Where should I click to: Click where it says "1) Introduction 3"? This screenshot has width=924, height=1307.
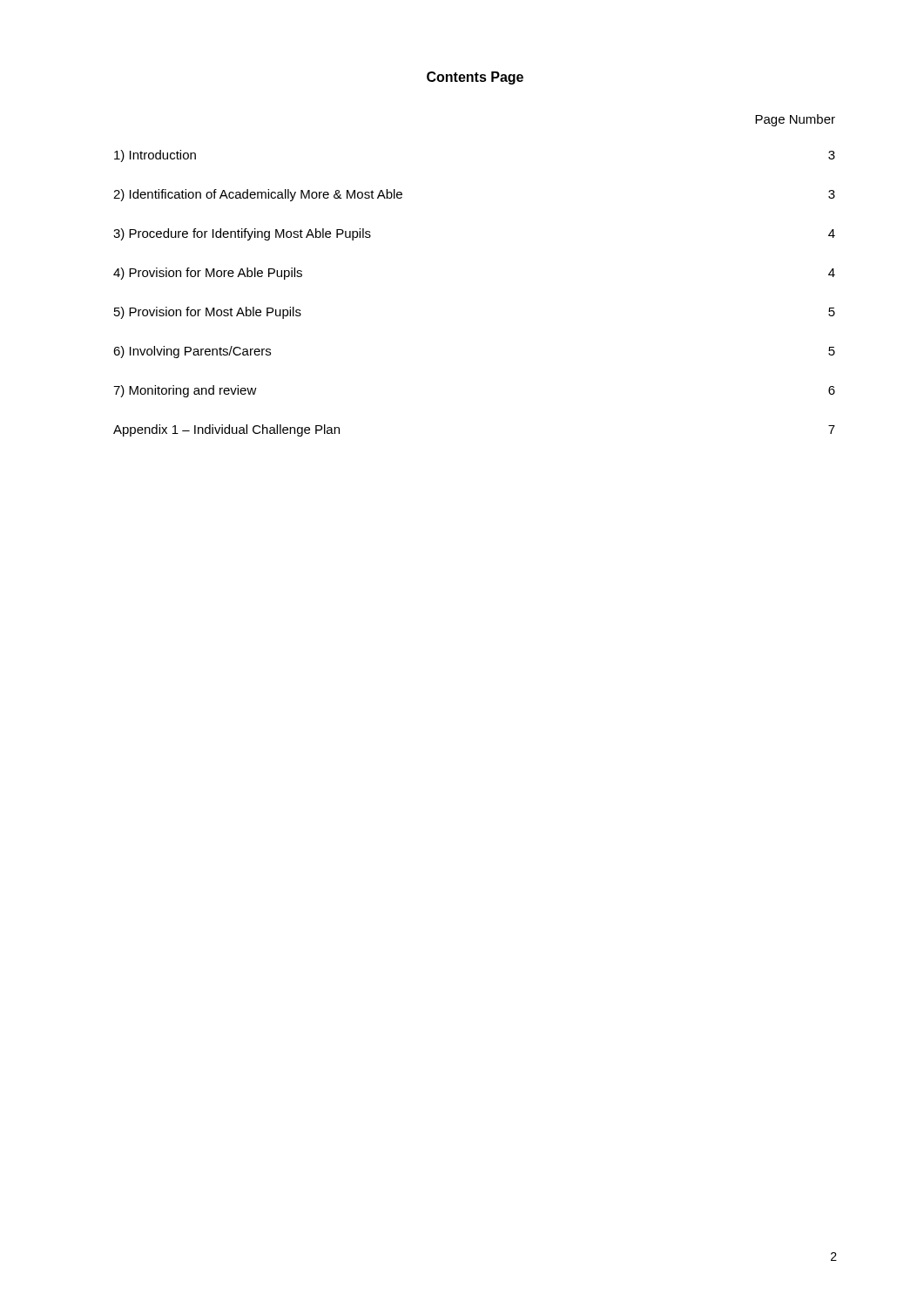[x=156, y=156]
